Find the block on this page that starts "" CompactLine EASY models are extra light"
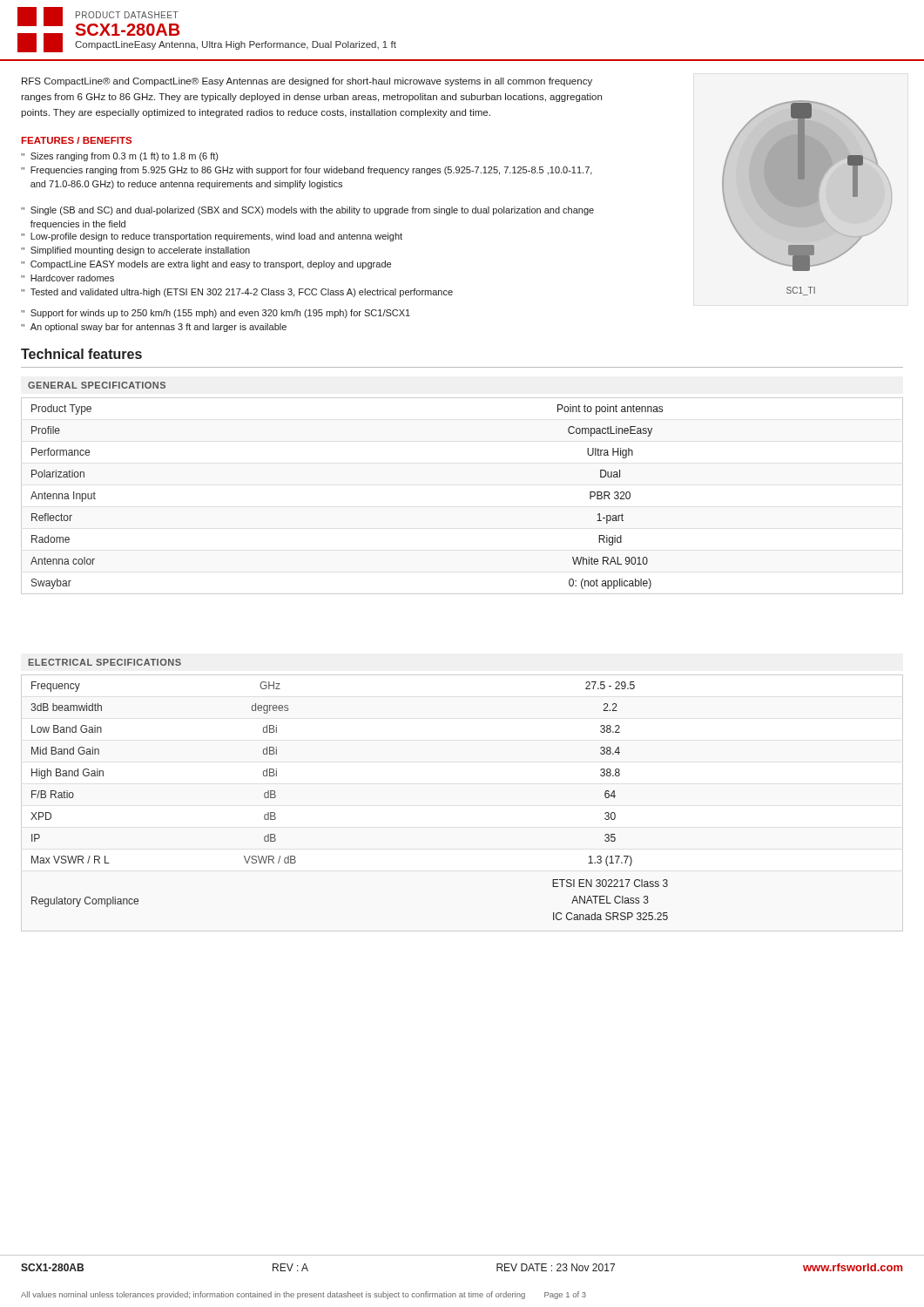Image resolution: width=924 pixels, height=1307 pixels. 206,266
